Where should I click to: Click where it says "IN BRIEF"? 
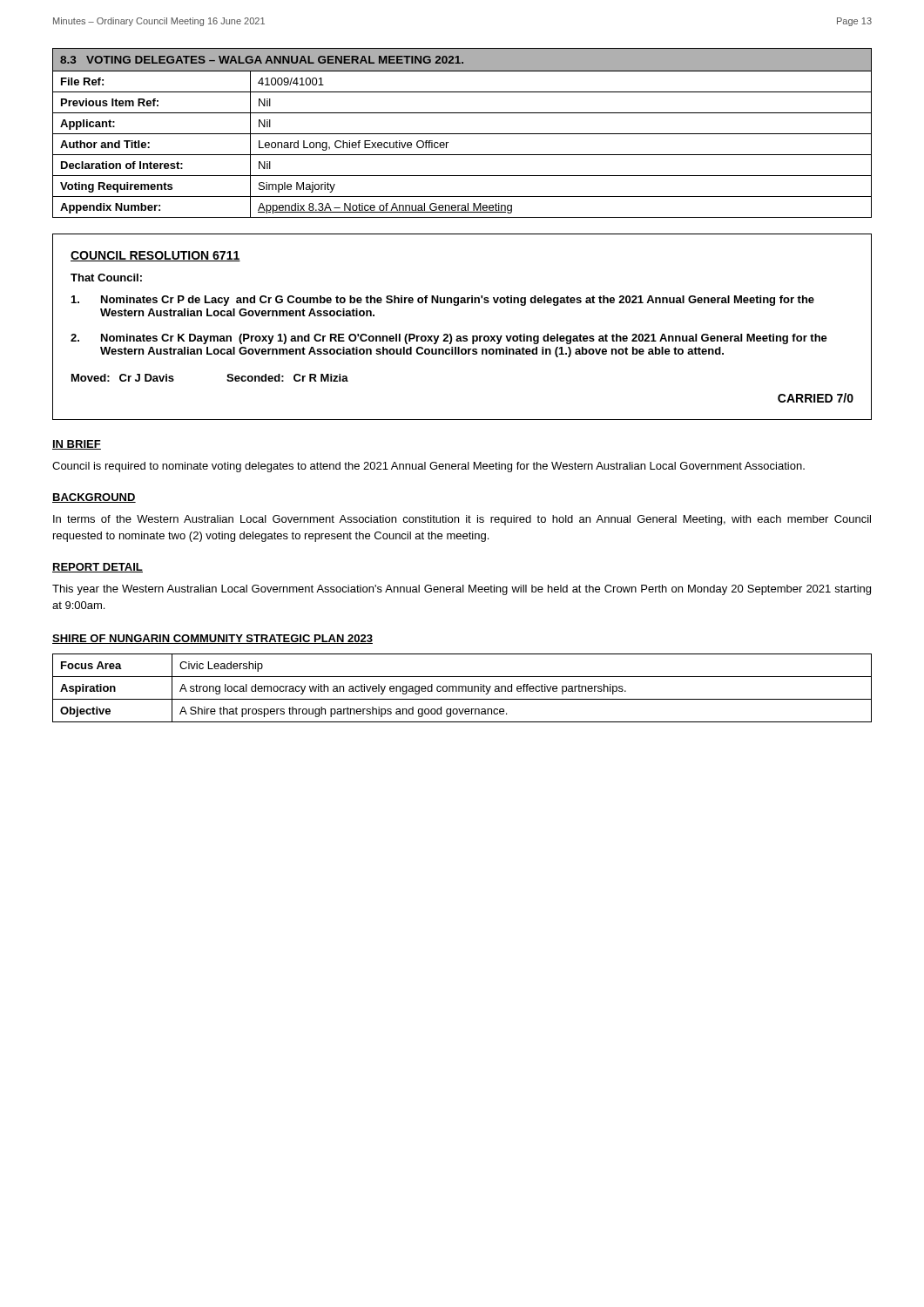[x=77, y=444]
